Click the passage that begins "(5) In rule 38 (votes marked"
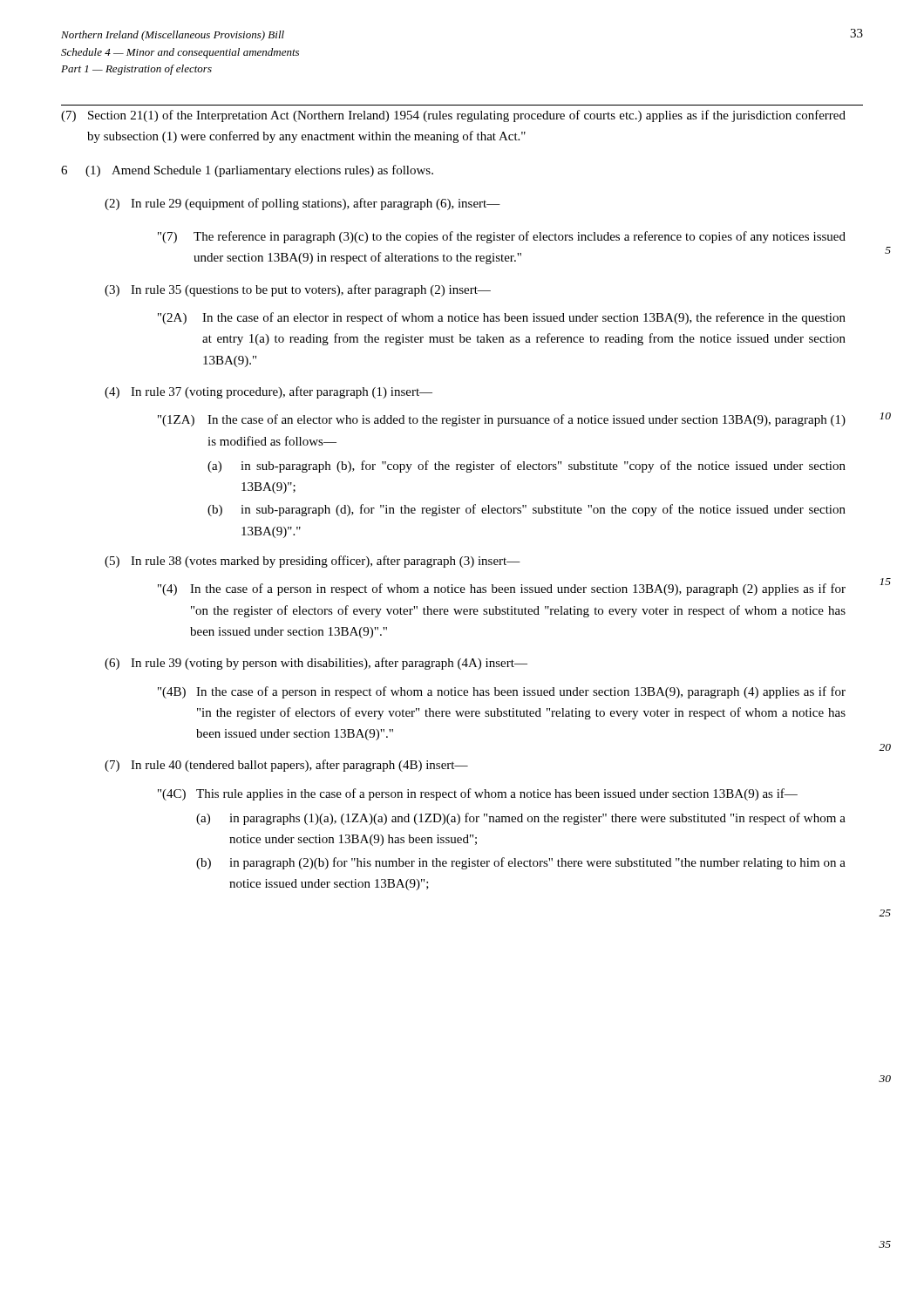Image resolution: width=924 pixels, height=1308 pixels. 475,563
